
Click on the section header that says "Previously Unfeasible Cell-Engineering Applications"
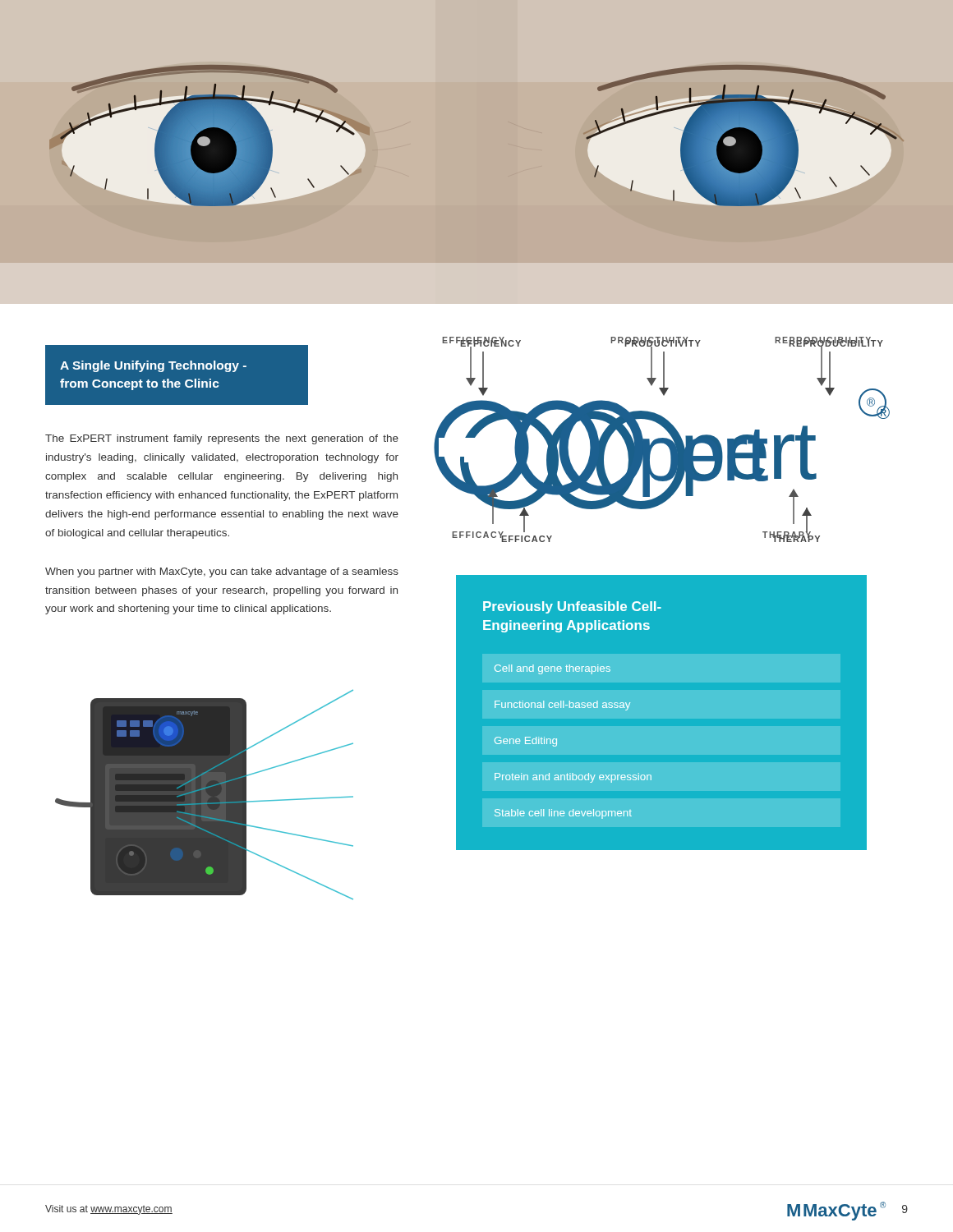[572, 616]
